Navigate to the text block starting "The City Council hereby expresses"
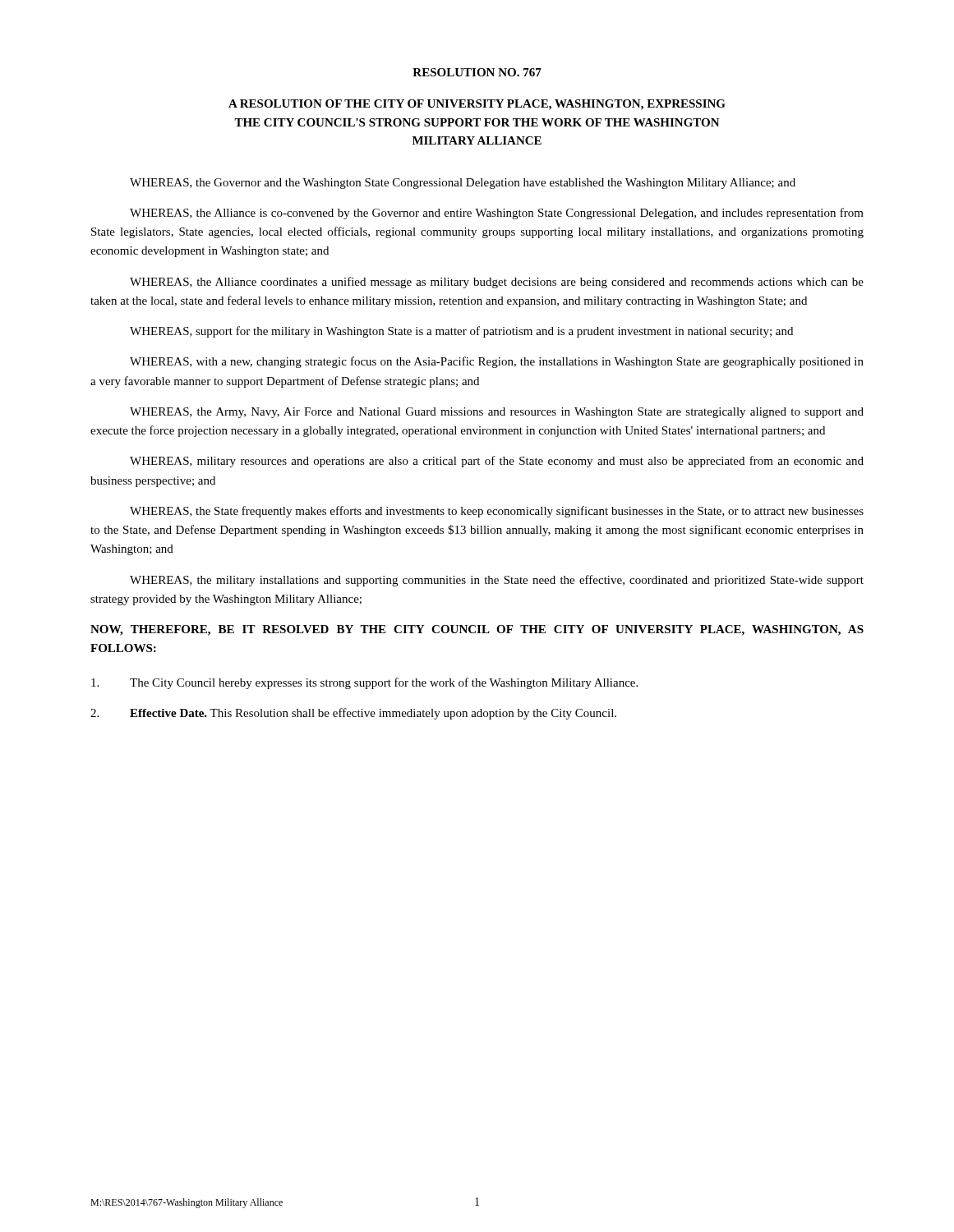The width and height of the screenshot is (954, 1232). 477,683
